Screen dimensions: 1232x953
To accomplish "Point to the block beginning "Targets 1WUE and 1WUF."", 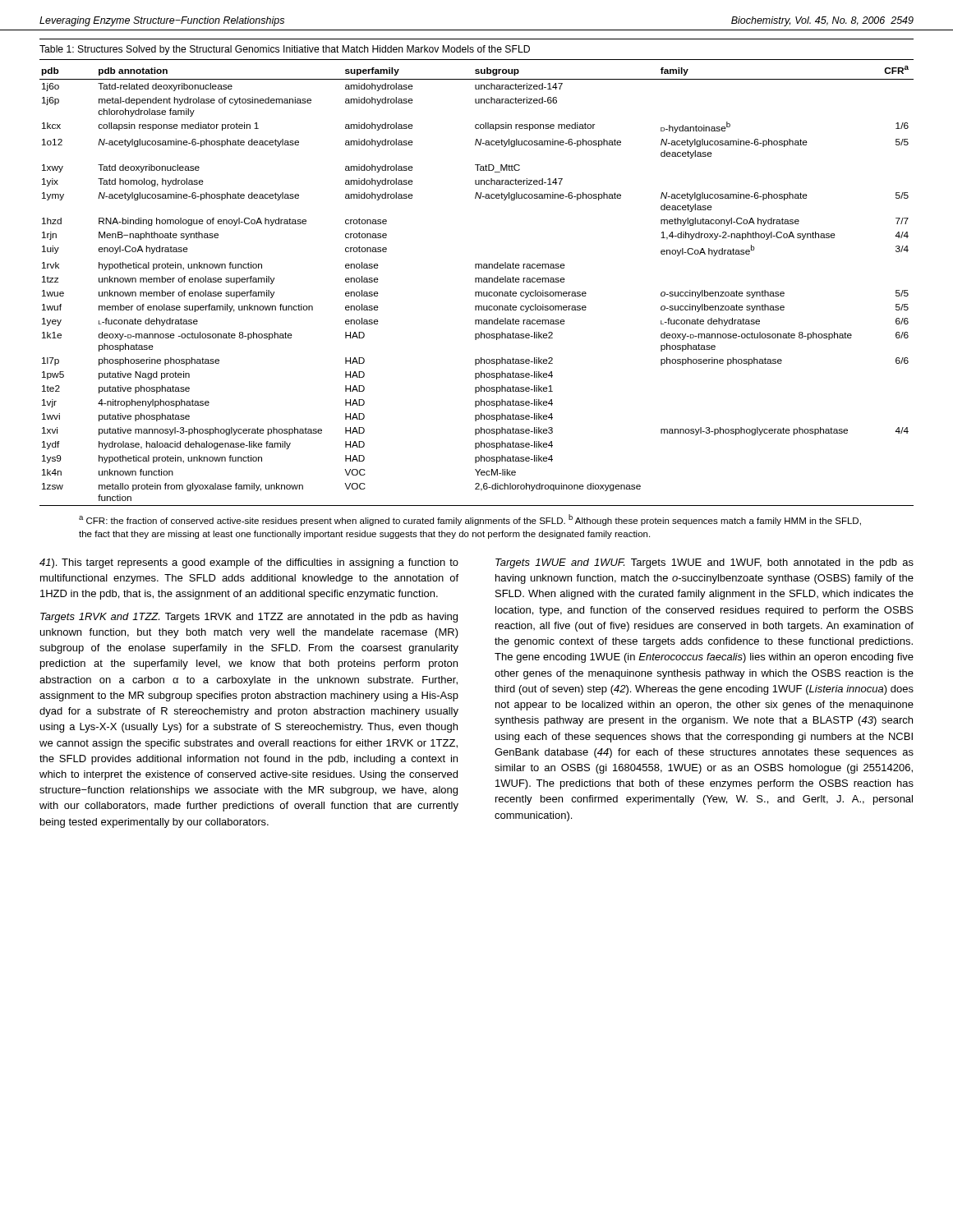I will point(704,689).
